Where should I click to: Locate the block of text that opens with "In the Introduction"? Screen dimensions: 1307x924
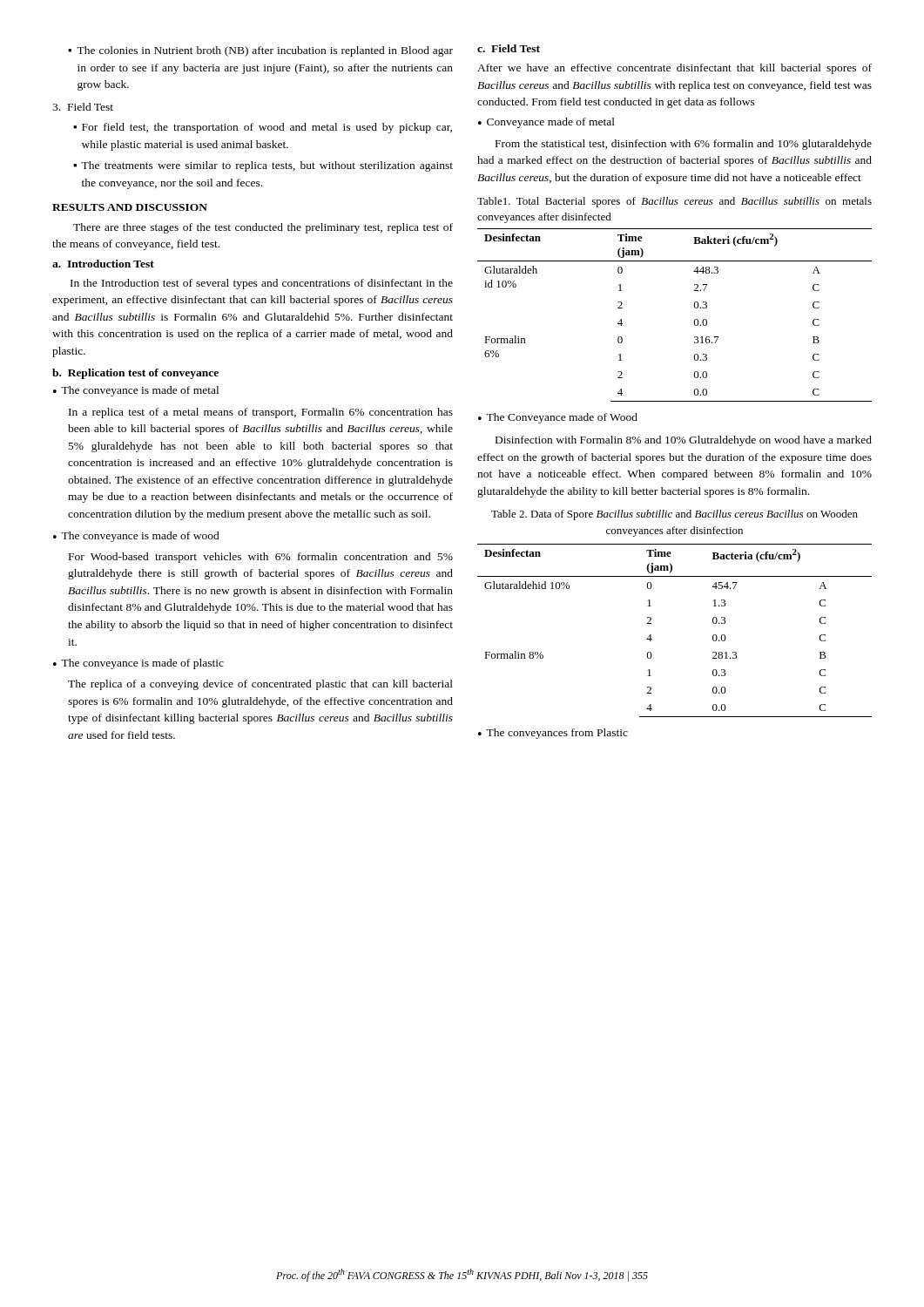pyautogui.click(x=253, y=316)
